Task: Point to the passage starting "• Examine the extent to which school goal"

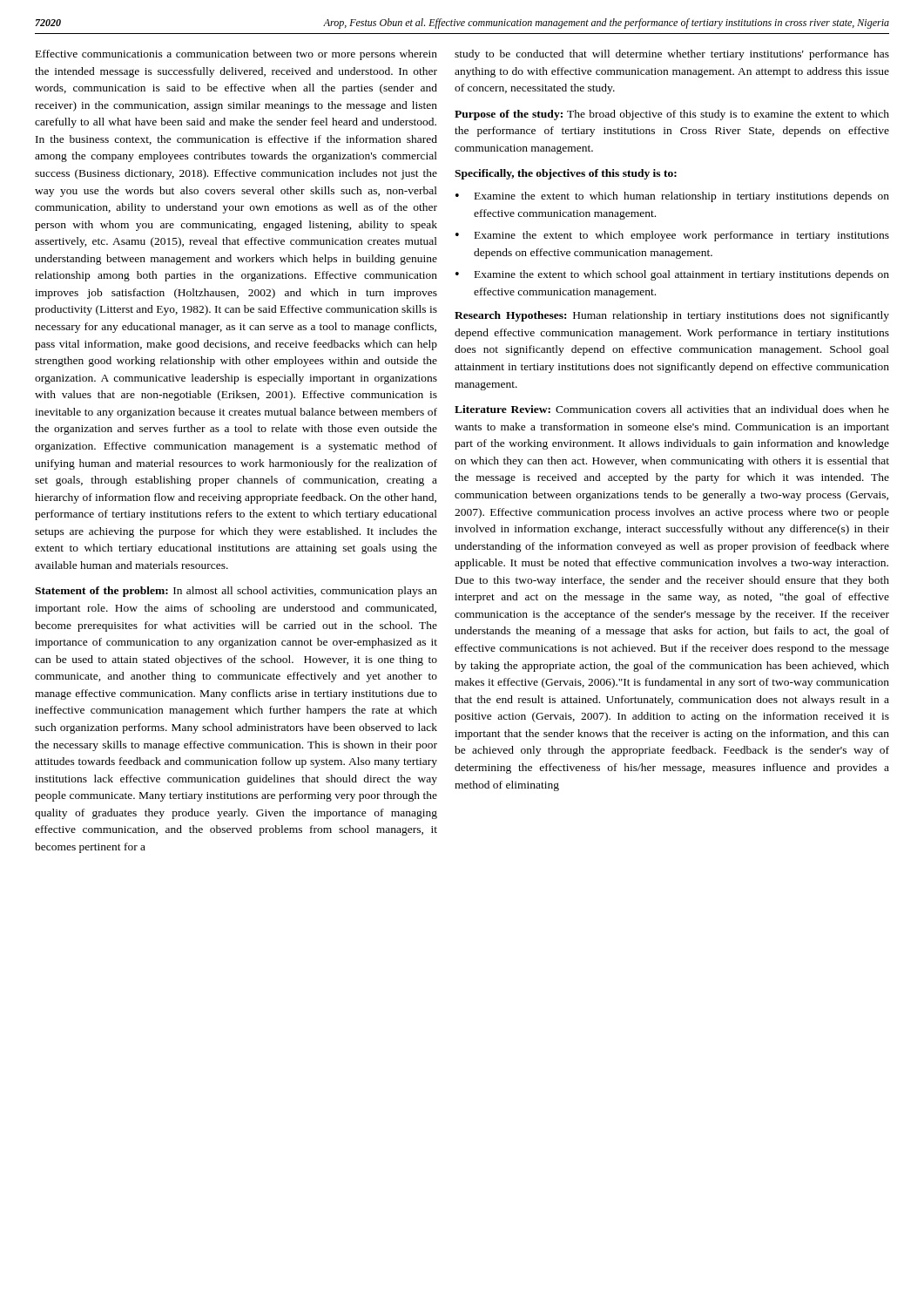Action: pyautogui.click(x=672, y=283)
